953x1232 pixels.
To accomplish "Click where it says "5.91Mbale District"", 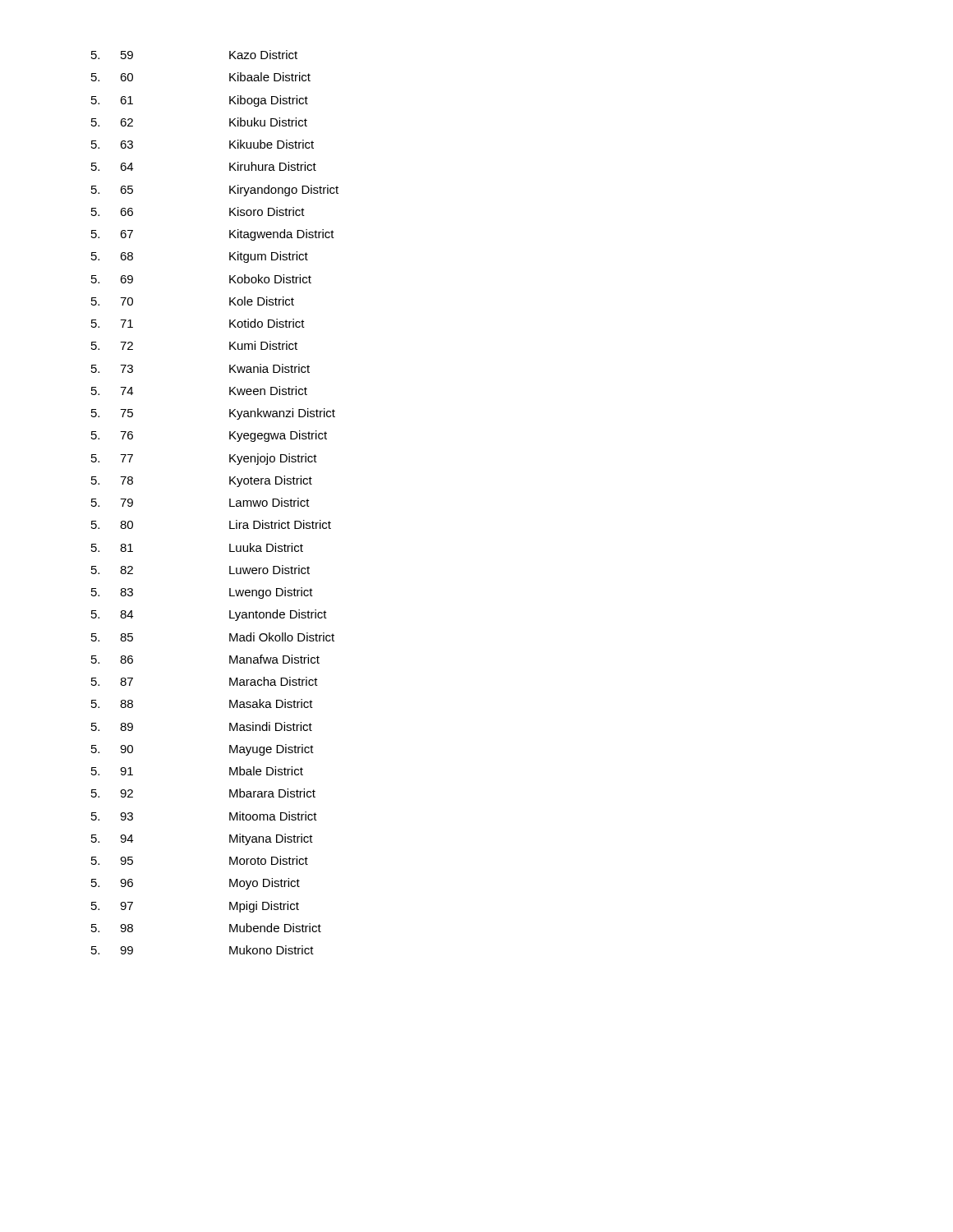I will coord(123,772).
